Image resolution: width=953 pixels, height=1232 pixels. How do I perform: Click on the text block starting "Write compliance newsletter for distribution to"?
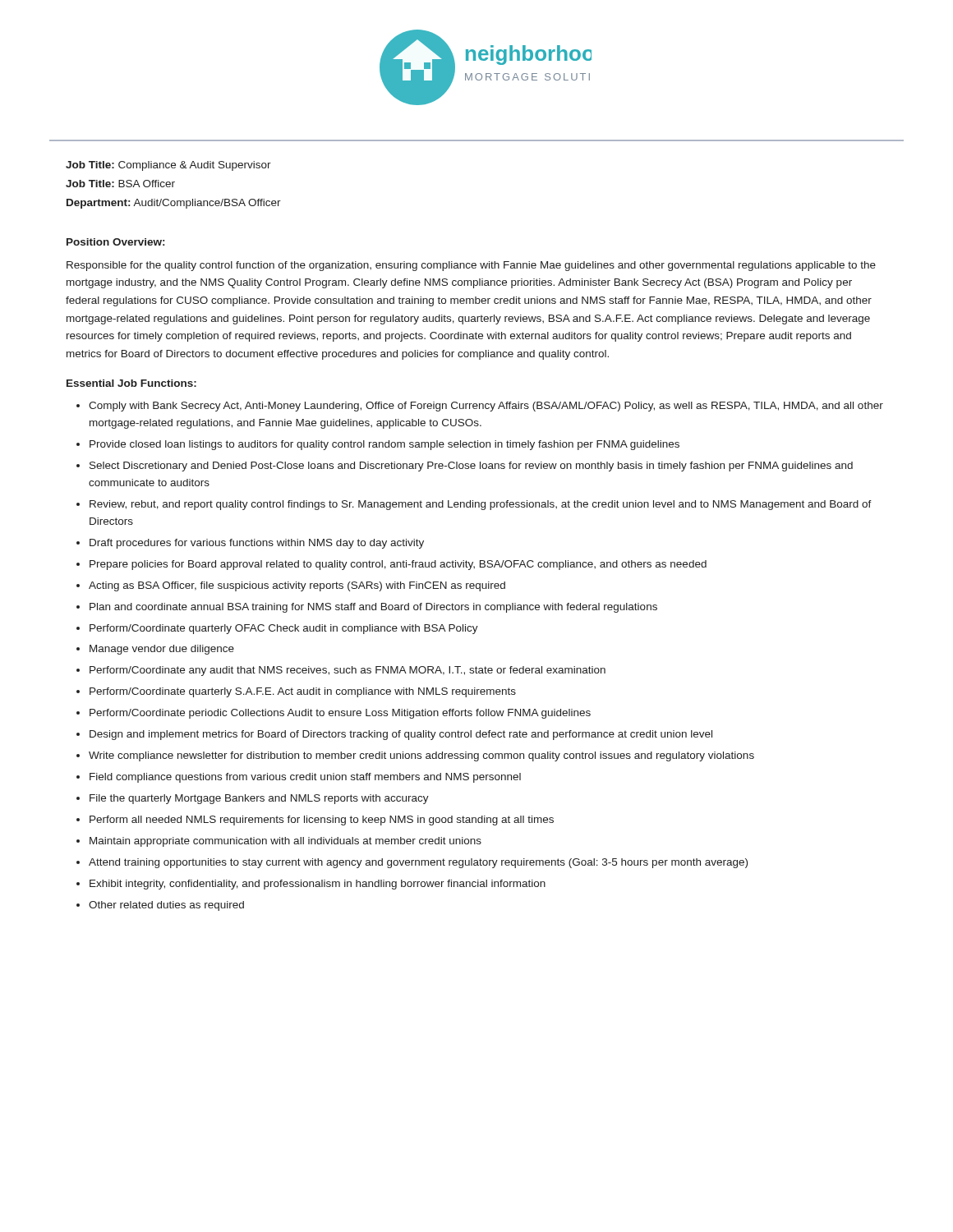pyautogui.click(x=422, y=755)
